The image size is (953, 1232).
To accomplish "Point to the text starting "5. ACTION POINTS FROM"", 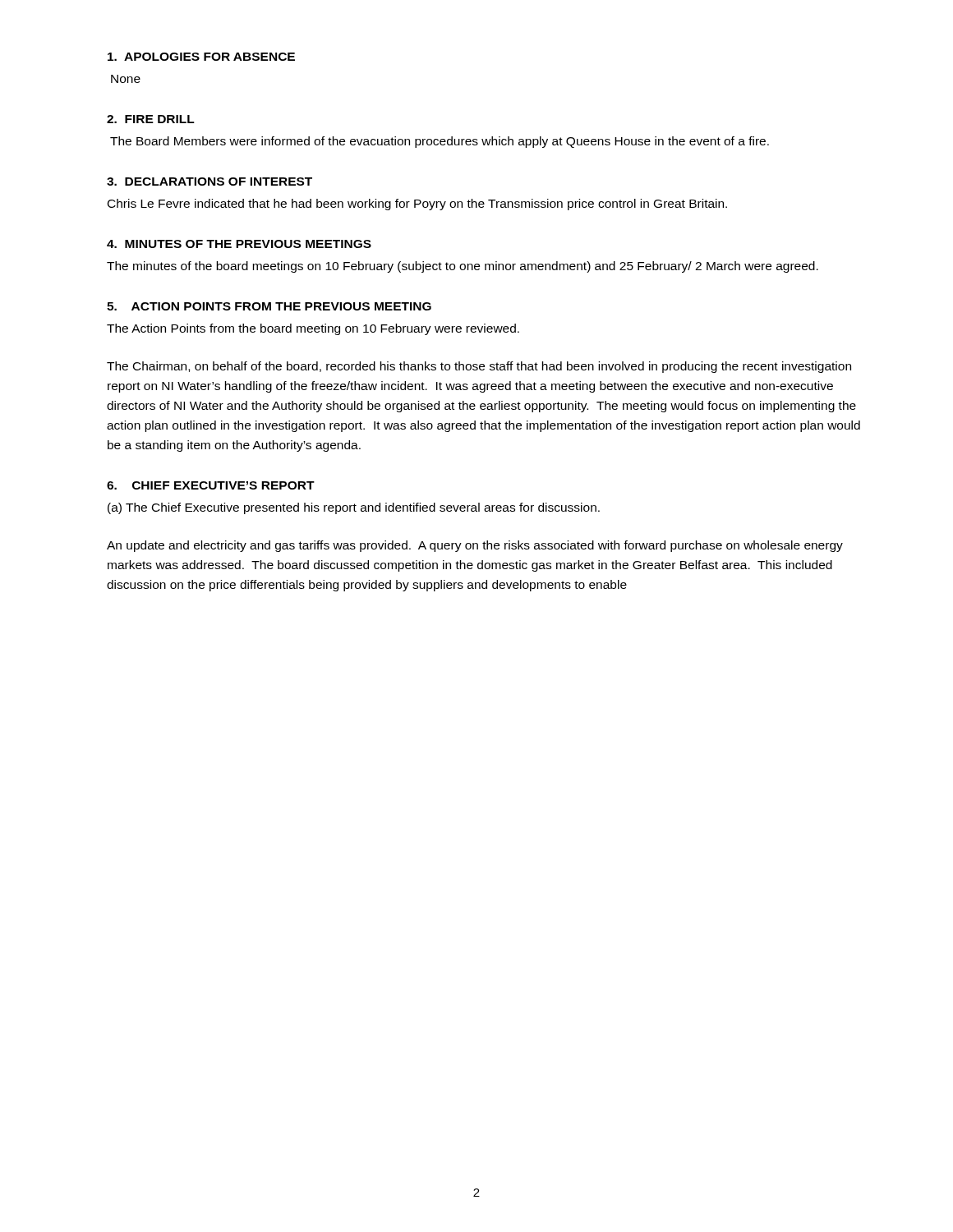I will click(269, 306).
